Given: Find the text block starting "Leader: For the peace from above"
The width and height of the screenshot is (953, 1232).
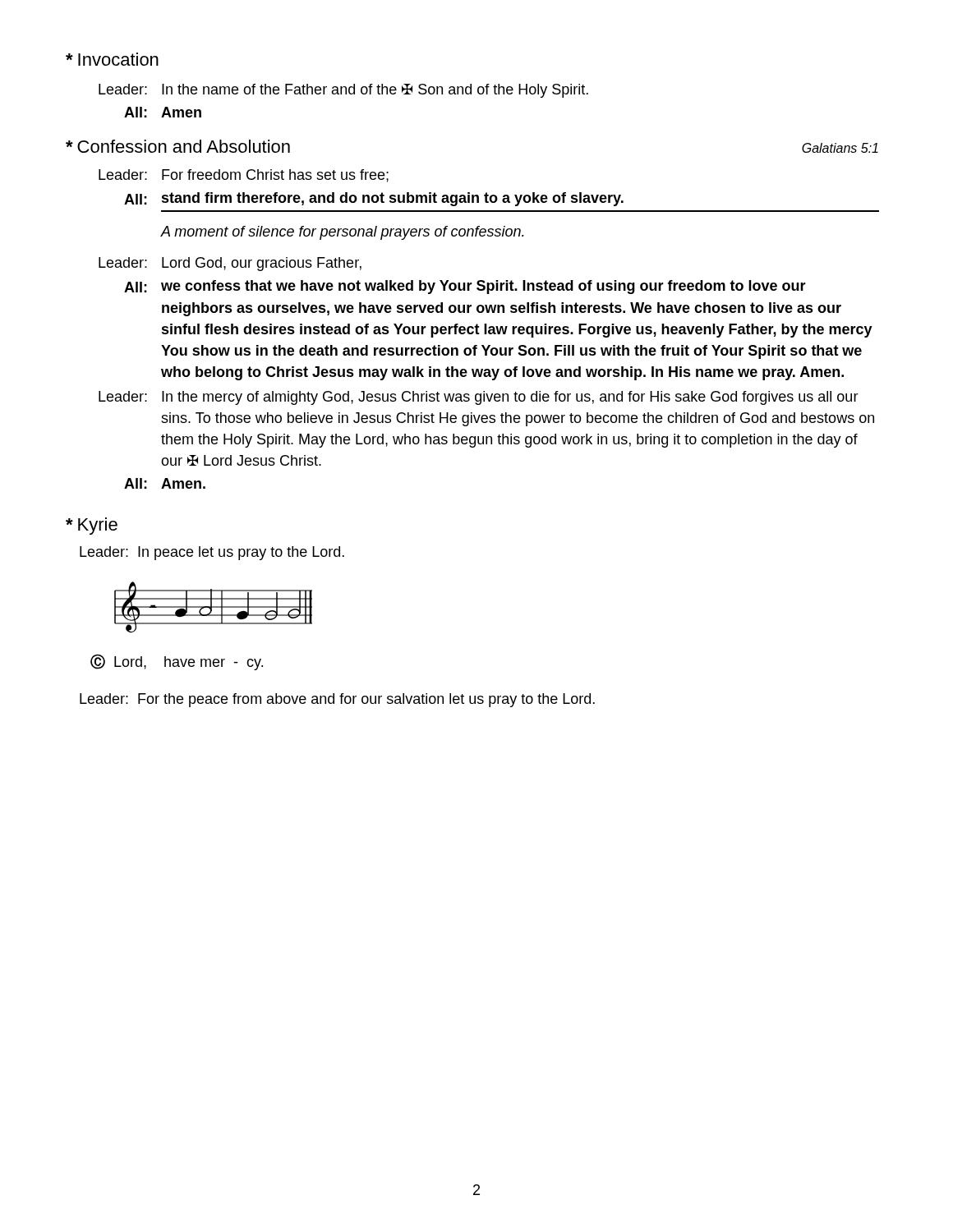Looking at the screenshot, I should (337, 699).
